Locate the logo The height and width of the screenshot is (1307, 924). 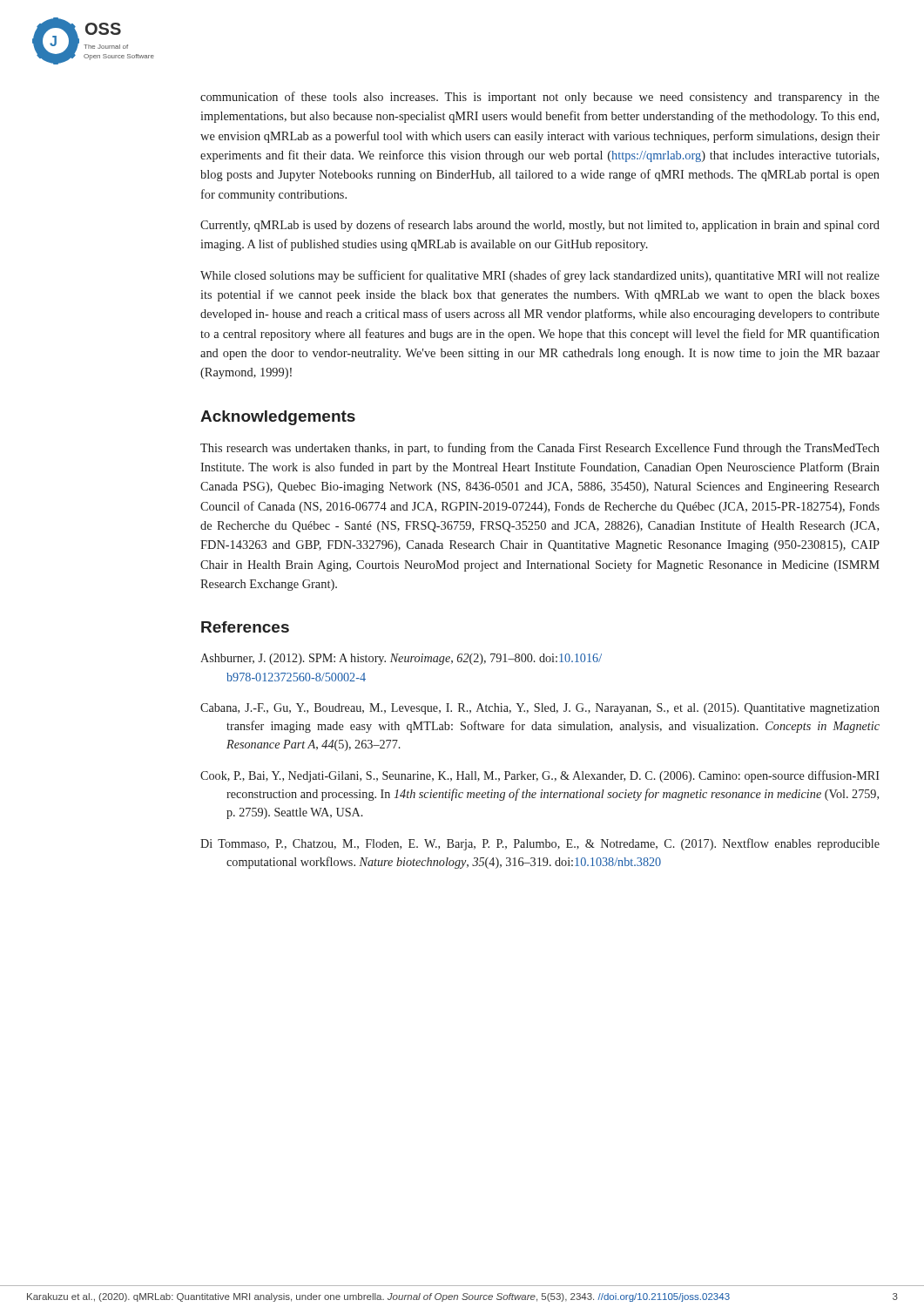click(x=96, y=44)
